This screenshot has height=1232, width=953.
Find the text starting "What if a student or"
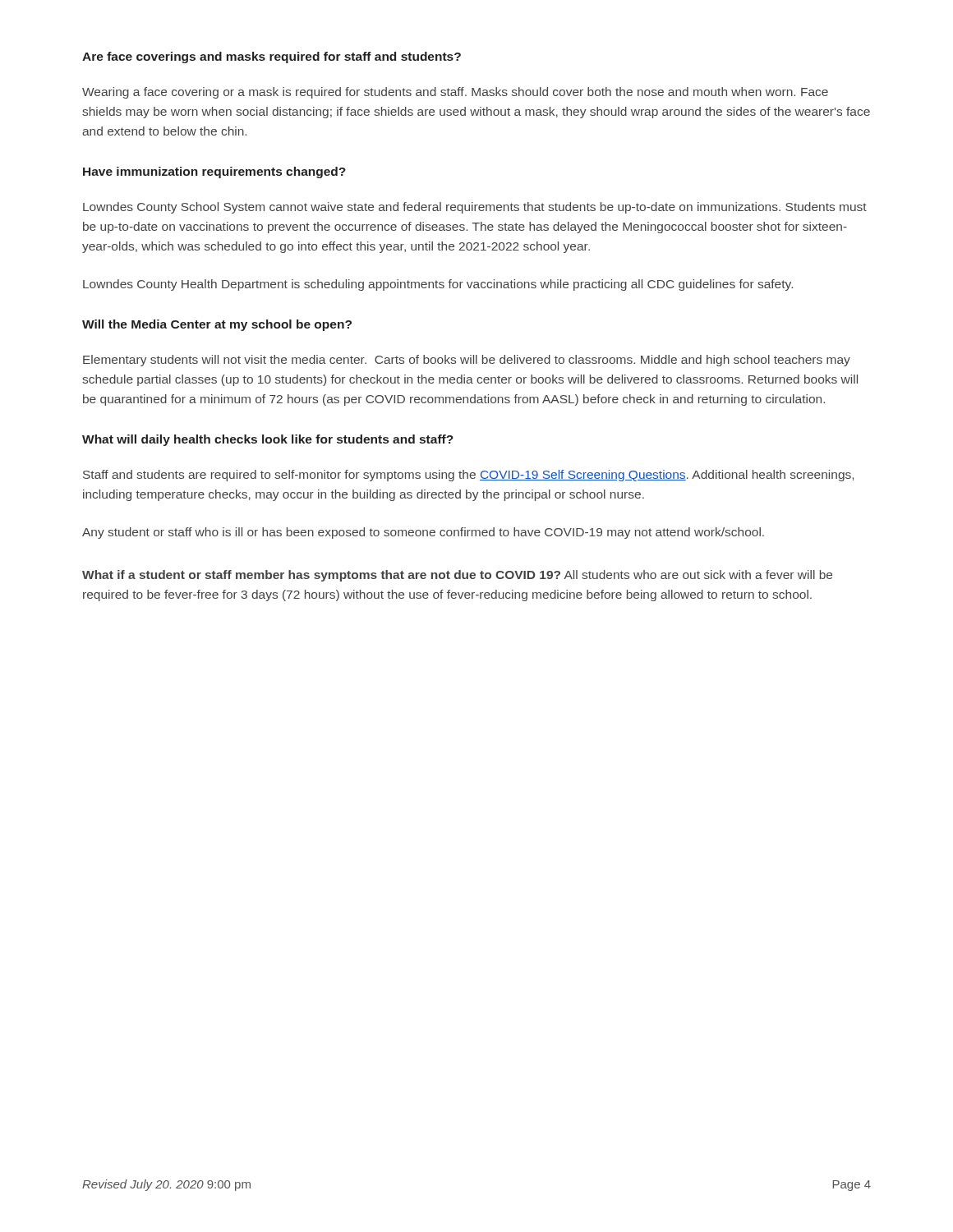tap(476, 585)
